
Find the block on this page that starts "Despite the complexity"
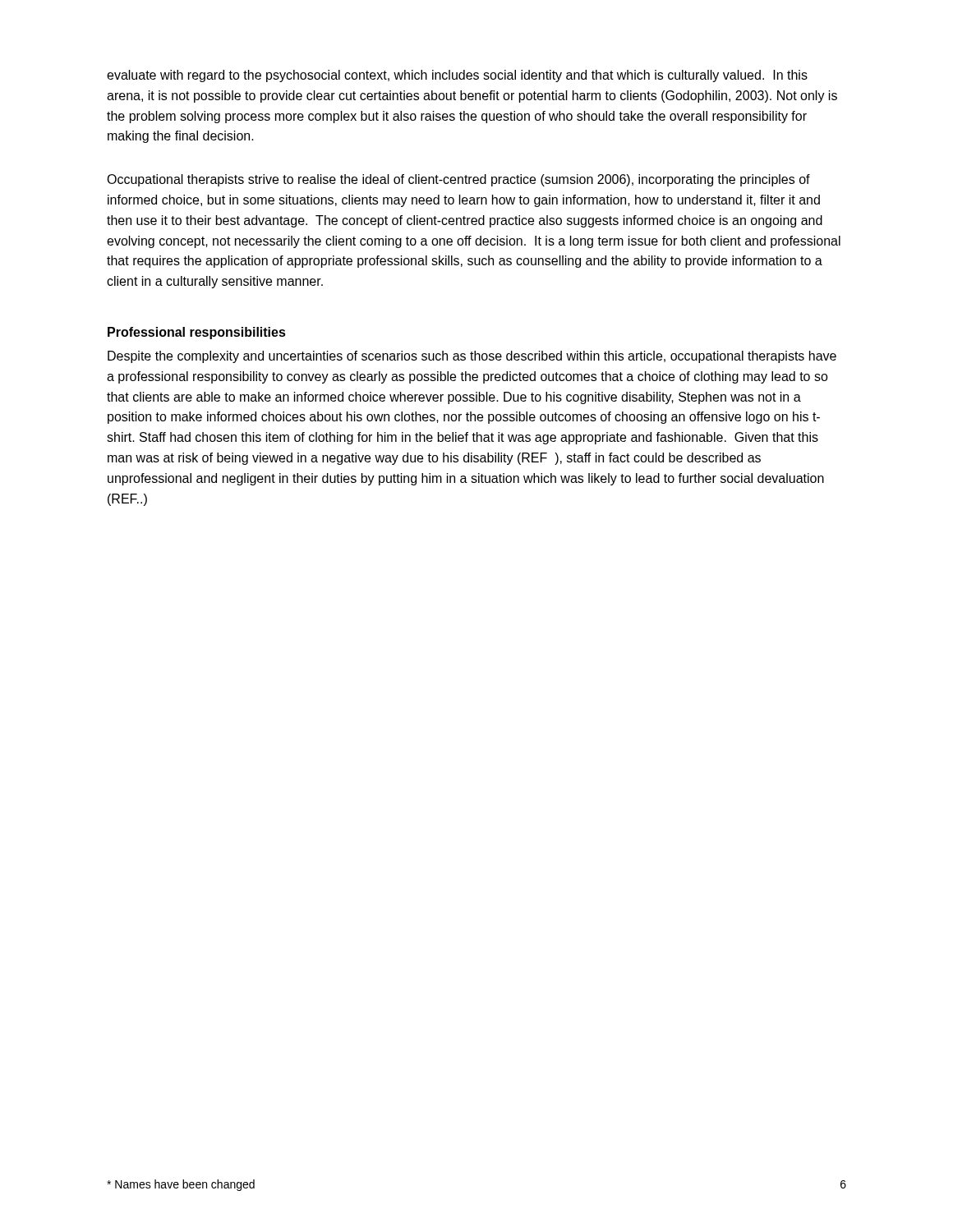(472, 427)
